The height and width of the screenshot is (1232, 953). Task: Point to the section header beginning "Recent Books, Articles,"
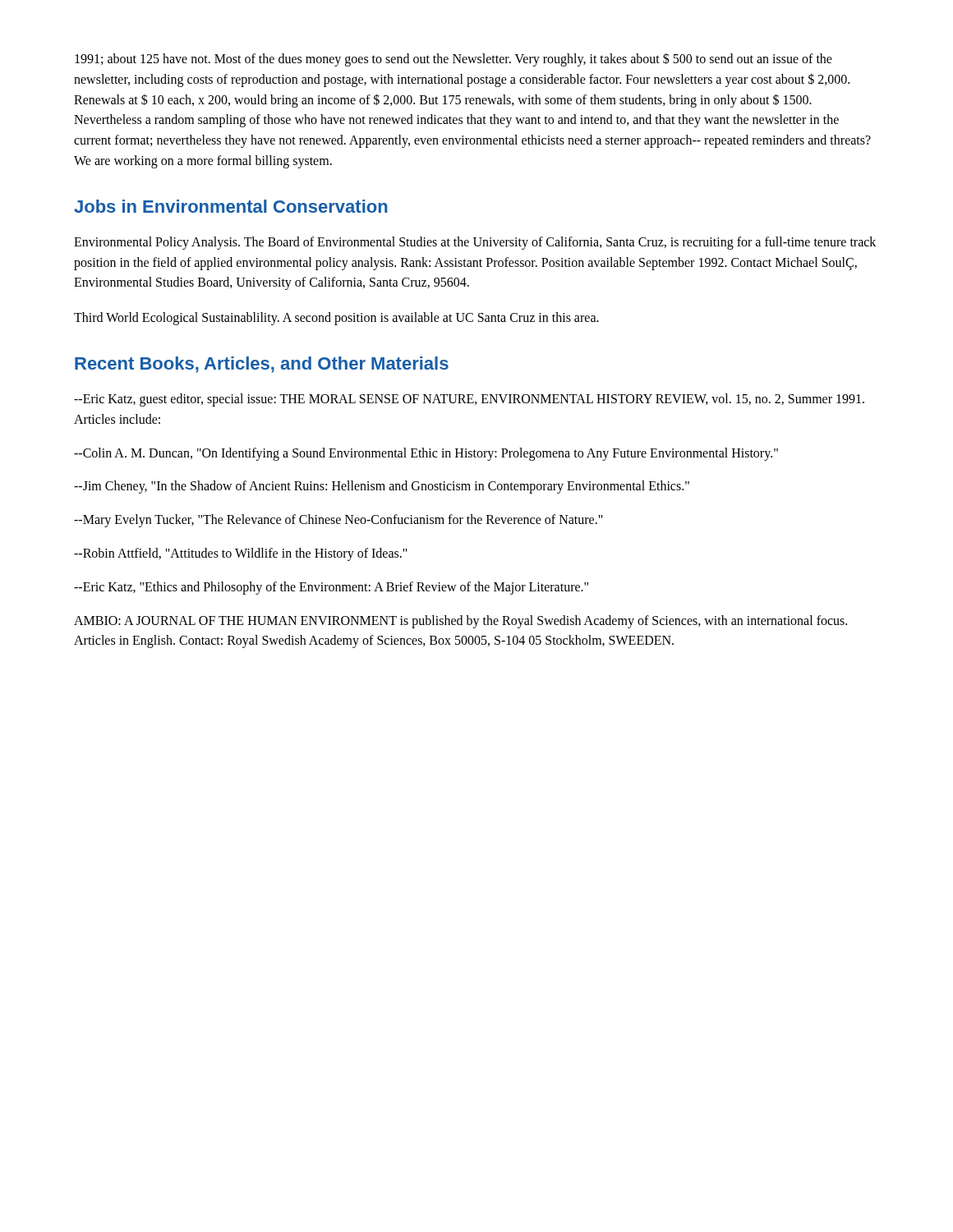pos(261,363)
